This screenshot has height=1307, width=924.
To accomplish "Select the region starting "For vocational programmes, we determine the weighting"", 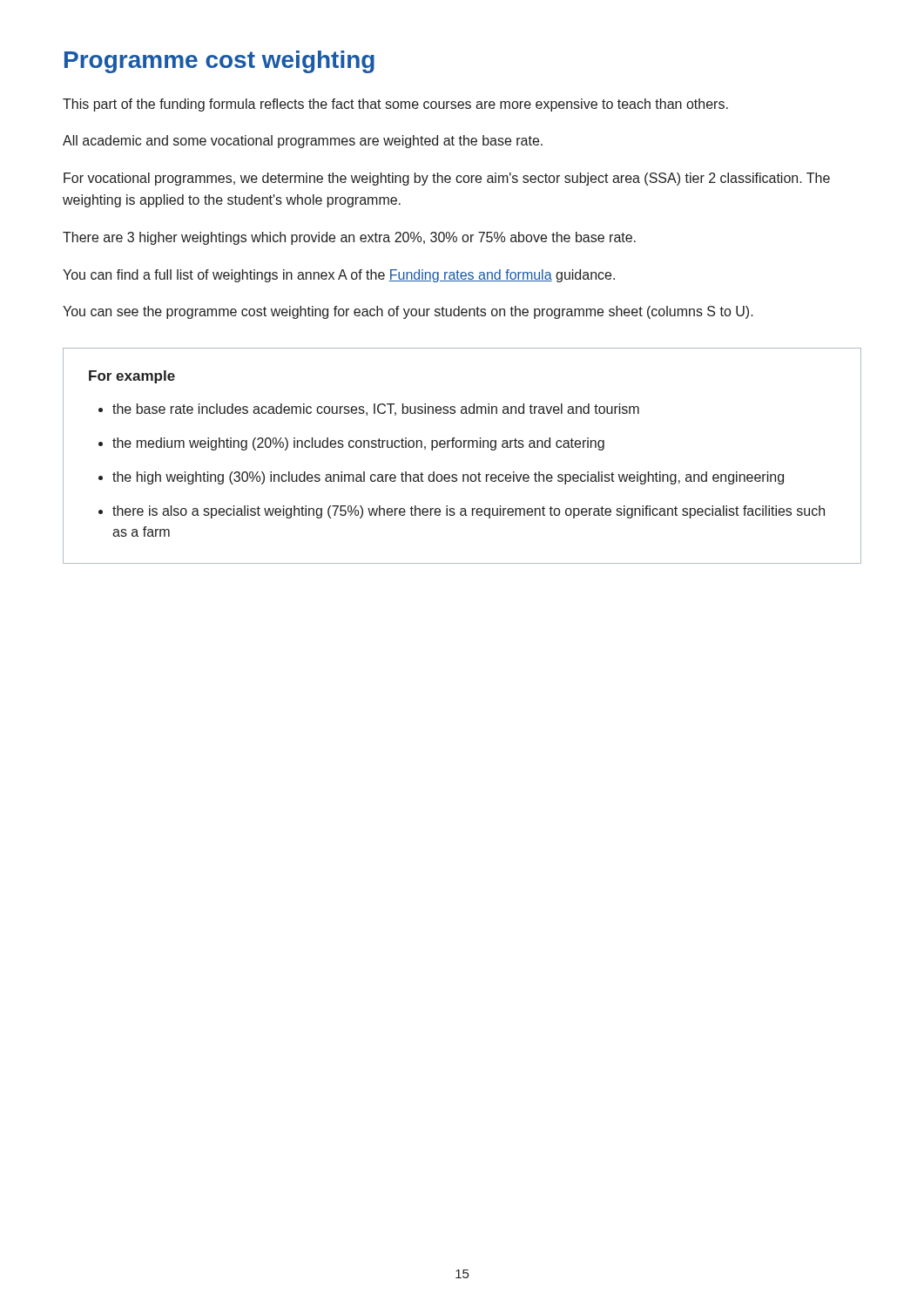I will pos(447,189).
